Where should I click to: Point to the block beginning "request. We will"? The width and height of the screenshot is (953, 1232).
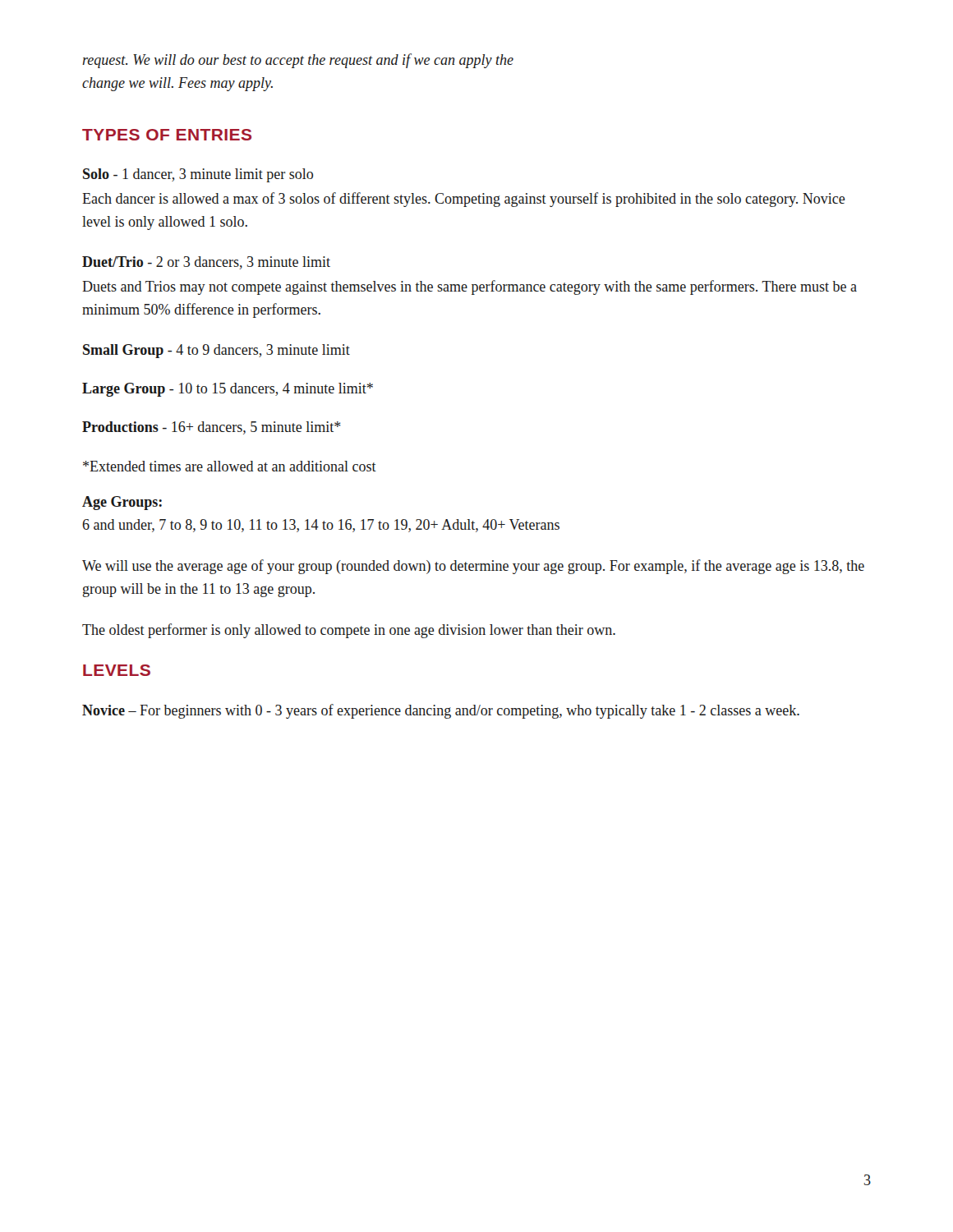(x=298, y=71)
